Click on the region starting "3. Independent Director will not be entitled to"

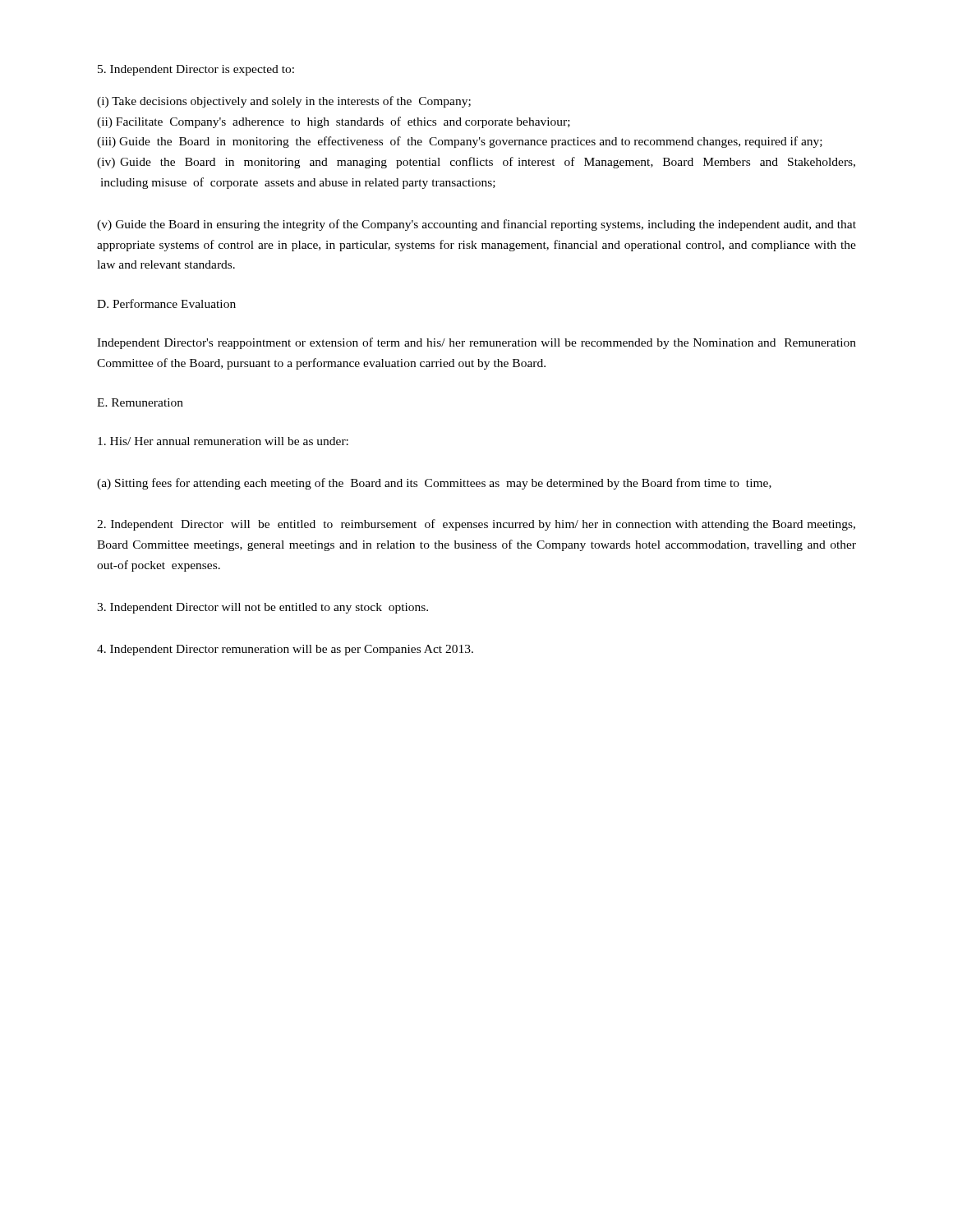[263, 606]
